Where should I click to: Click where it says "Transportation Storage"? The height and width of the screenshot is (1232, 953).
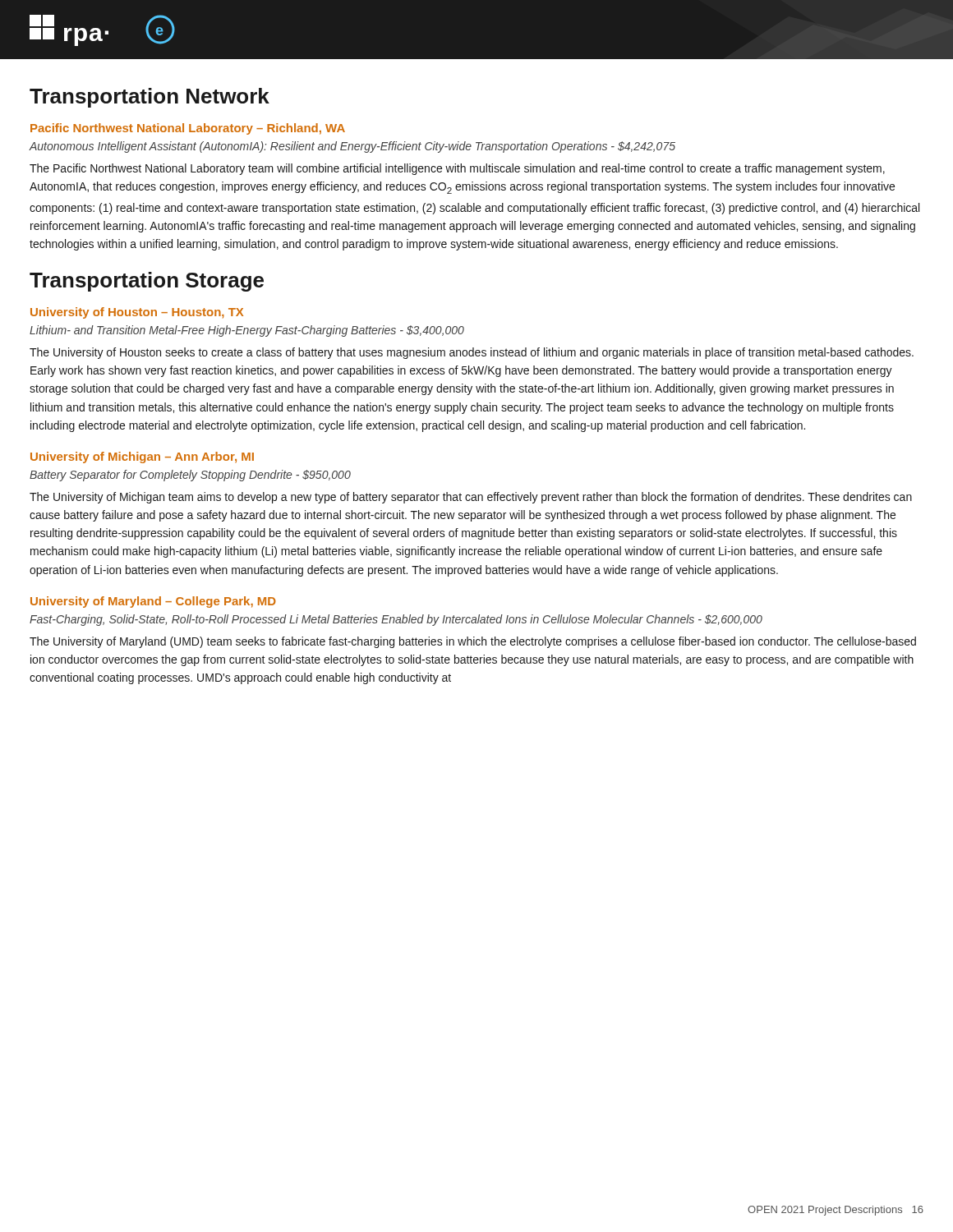[x=147, y=280]
